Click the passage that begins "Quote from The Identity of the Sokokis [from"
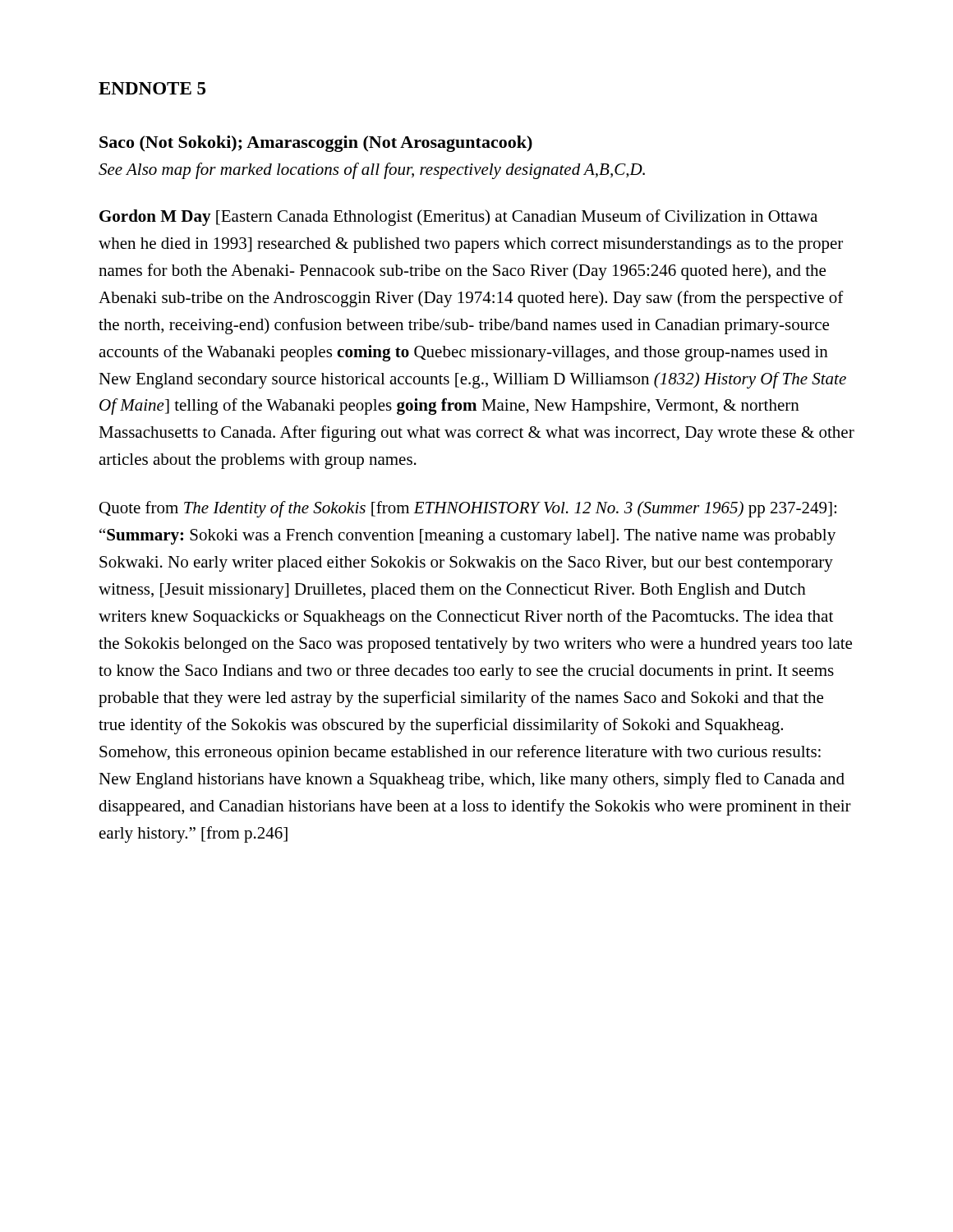 point(476,670)
